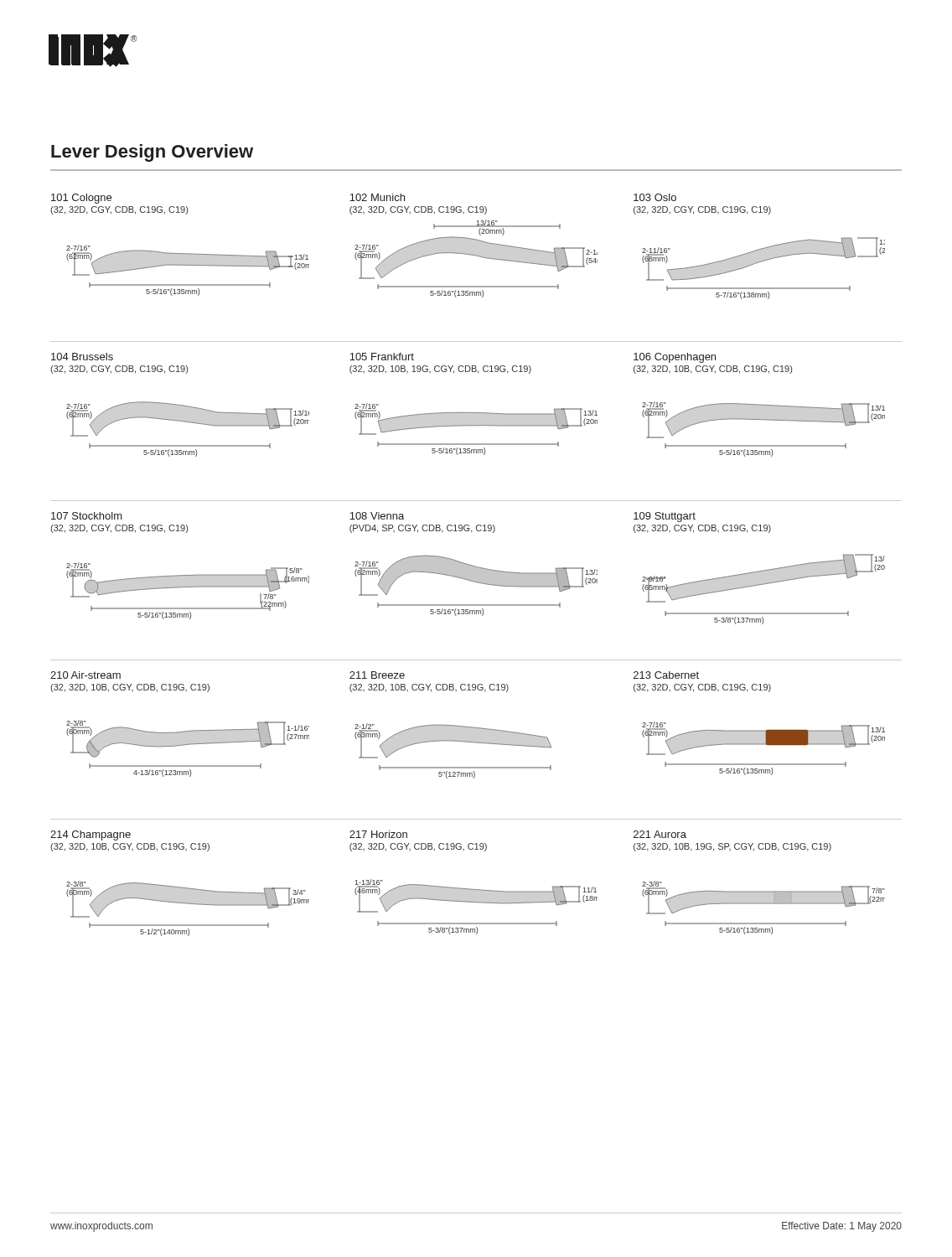Where is the passage that starts "214 Champagne (32, 32D,"?
The image size is (952, 1257).
click(188, 884)
